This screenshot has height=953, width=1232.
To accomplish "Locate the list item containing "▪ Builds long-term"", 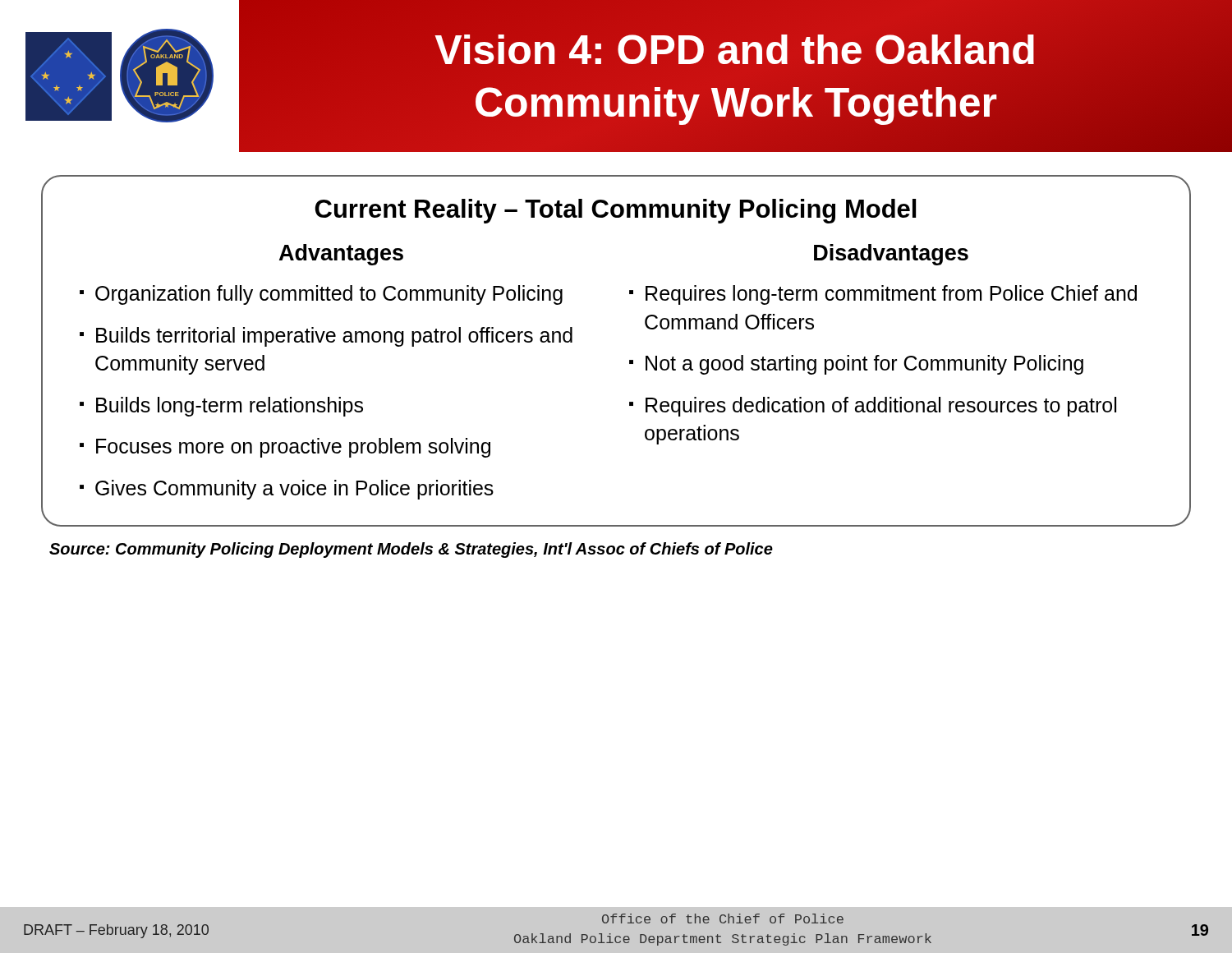I will (x=221, y=405).
